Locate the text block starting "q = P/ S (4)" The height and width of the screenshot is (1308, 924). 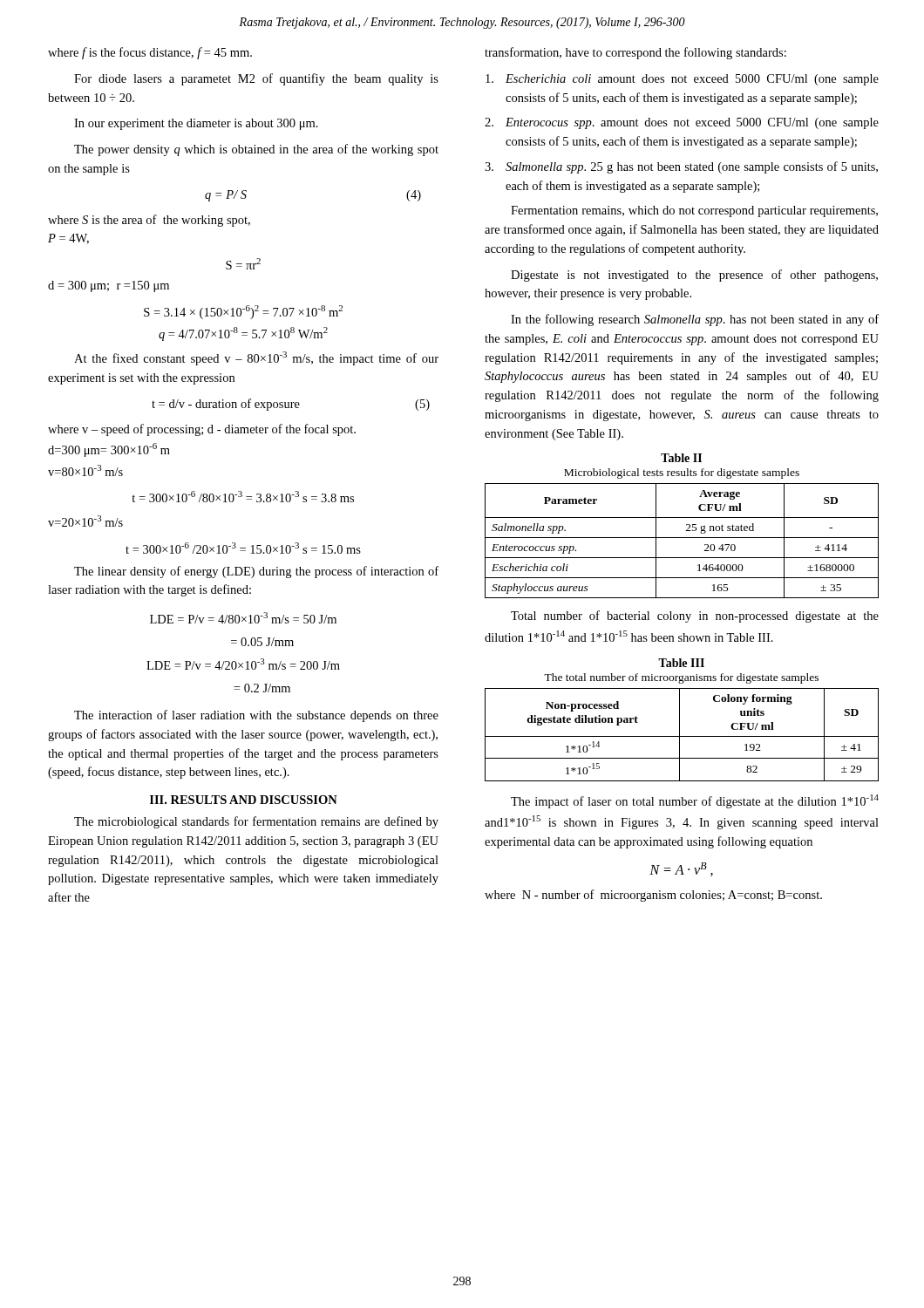[x=243, y=194]
